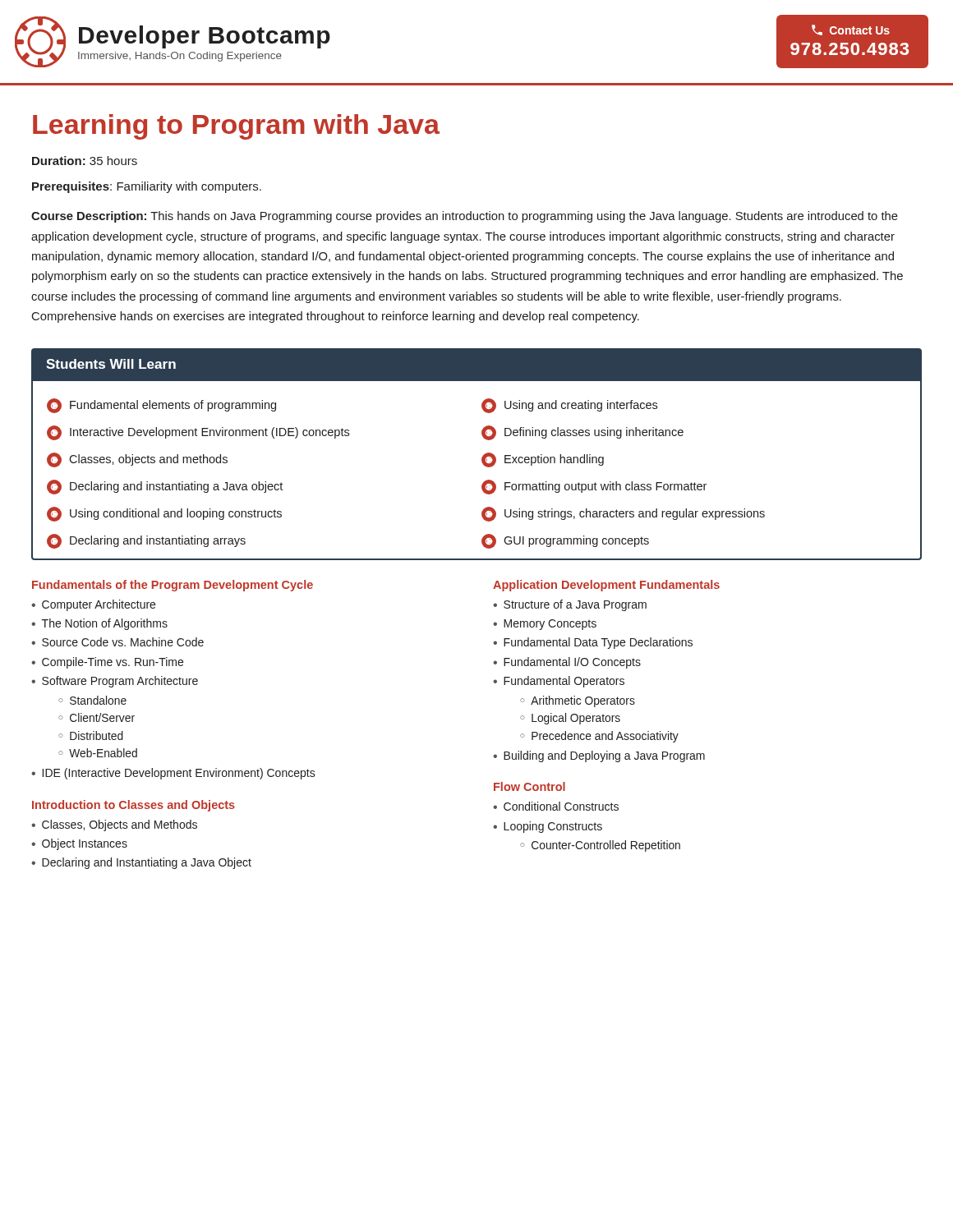This screenshot has height=1232, width=953.
Task: Select the list item with the text "Building and Deploying a Java"
Action: click(604, 756)
